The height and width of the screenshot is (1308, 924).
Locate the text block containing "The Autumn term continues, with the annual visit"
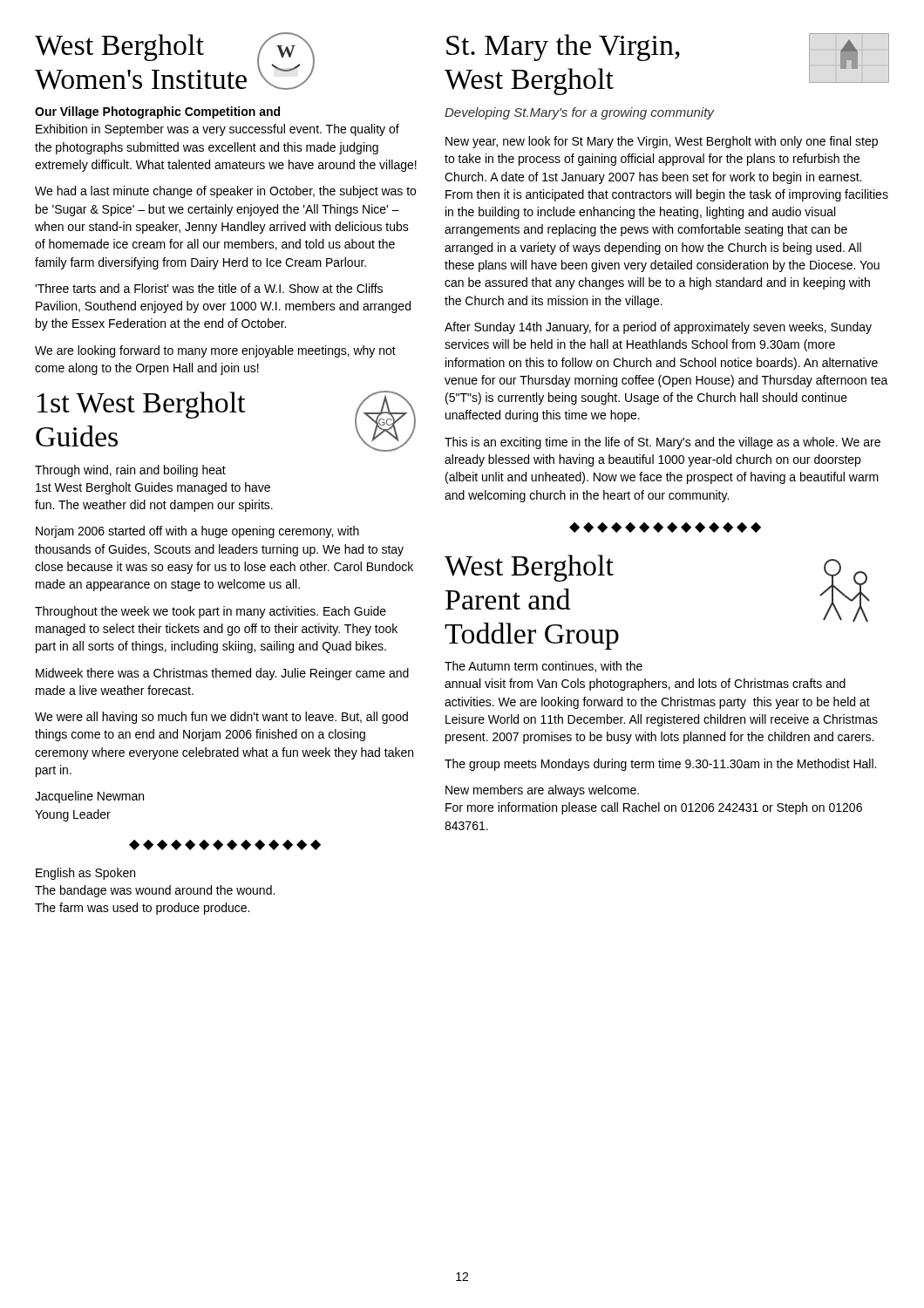667,746
